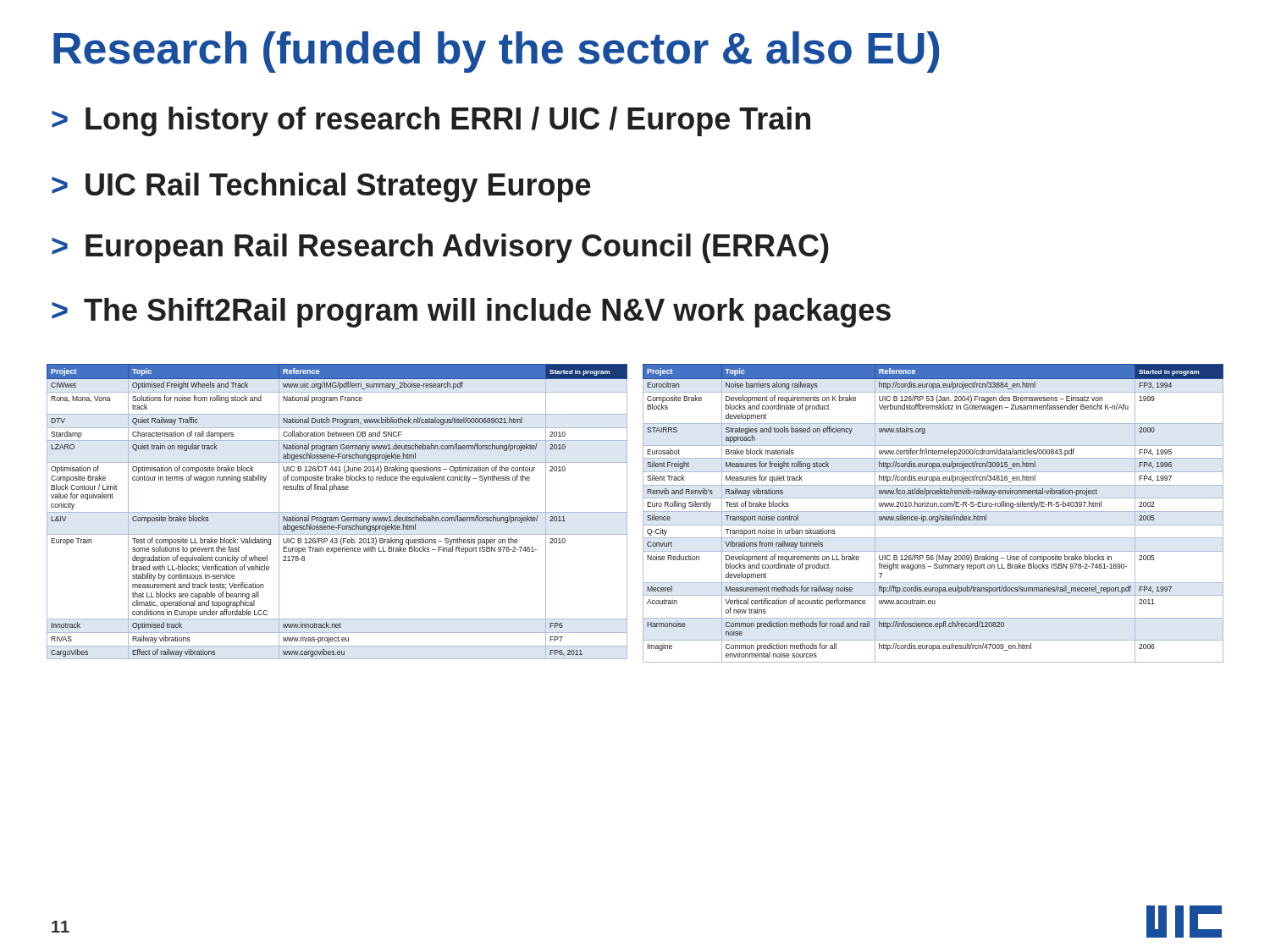The width and height of the screenshot is (1270, 952).
Task: Click the passage that begins "> UIC Rail"
Action: 321,187
